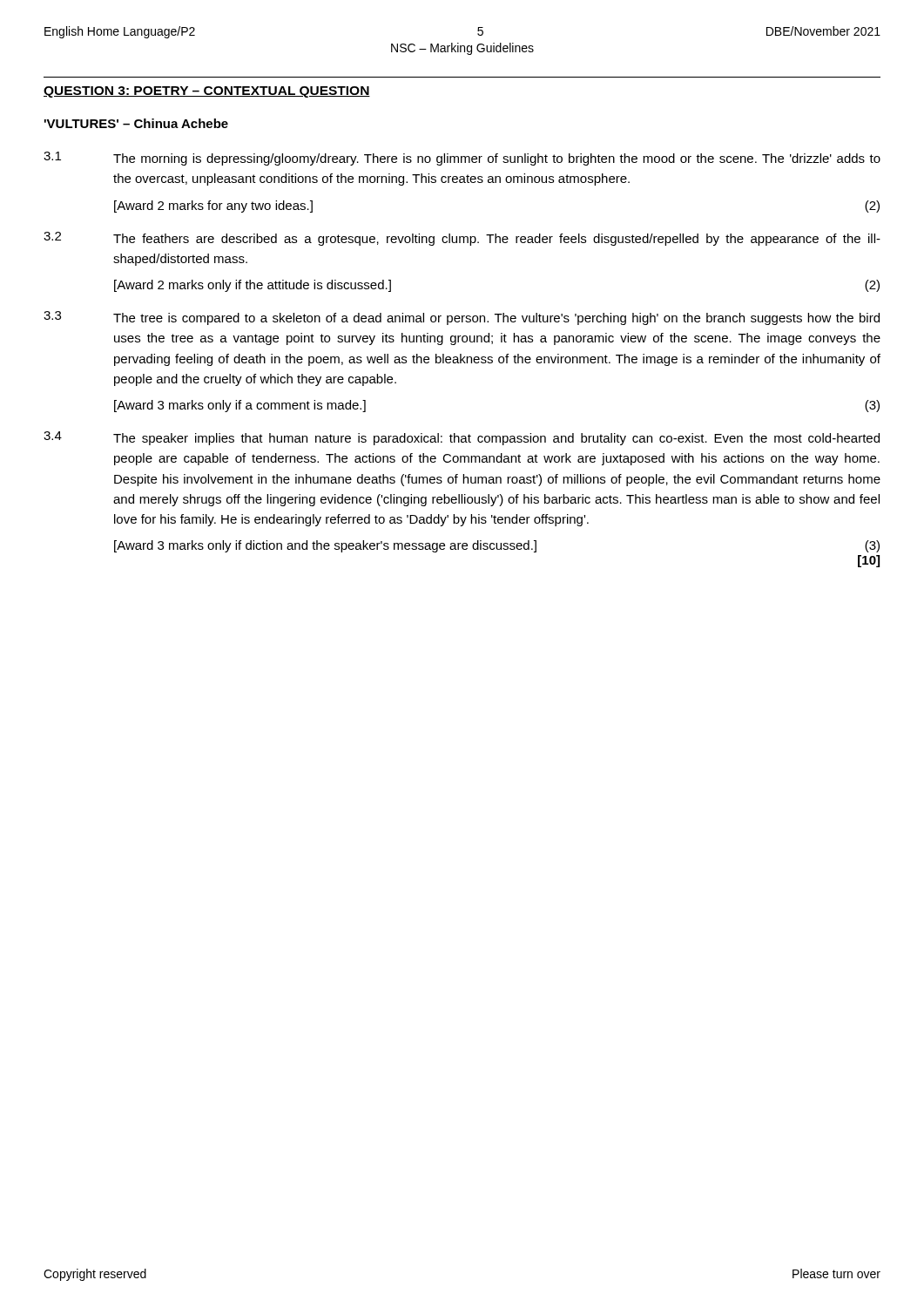Viewport: 924px width, 1307px height.
Task: Point to the region starting "[Award 2 marks for any two ideas.]"
Action: coord(213,206)
